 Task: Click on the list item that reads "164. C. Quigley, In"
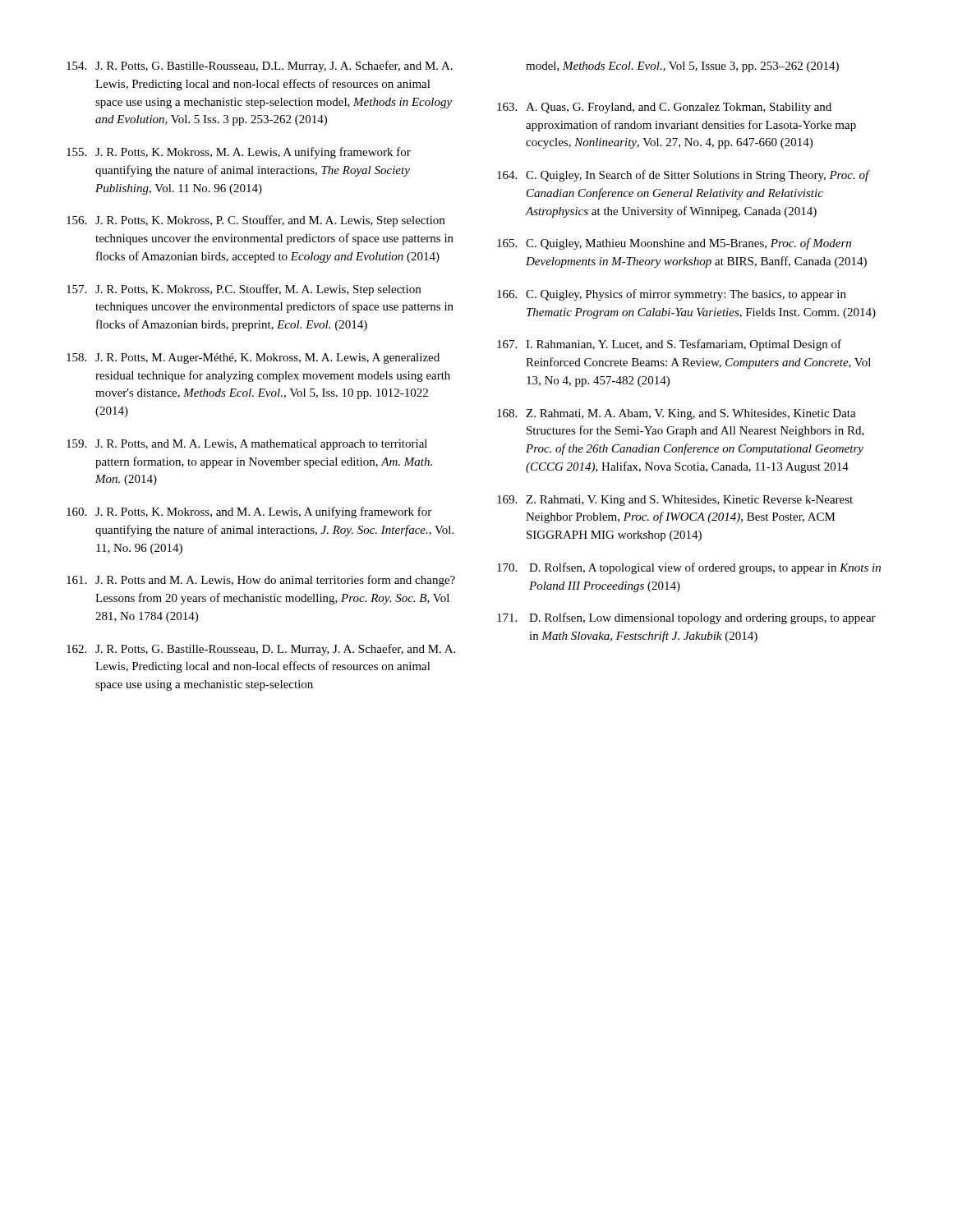tap(692, 193)
